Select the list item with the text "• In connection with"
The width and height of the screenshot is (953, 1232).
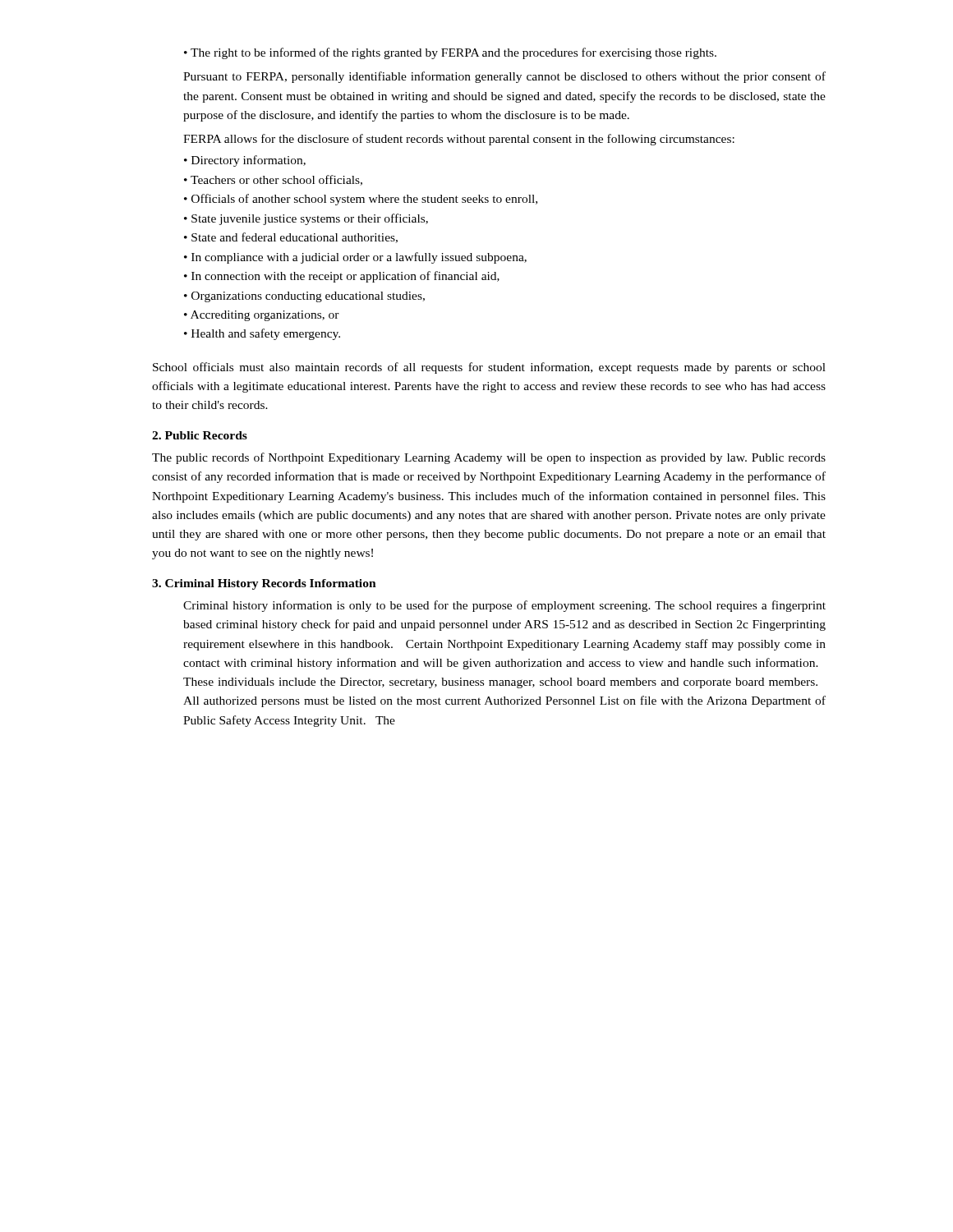[342, 276]
